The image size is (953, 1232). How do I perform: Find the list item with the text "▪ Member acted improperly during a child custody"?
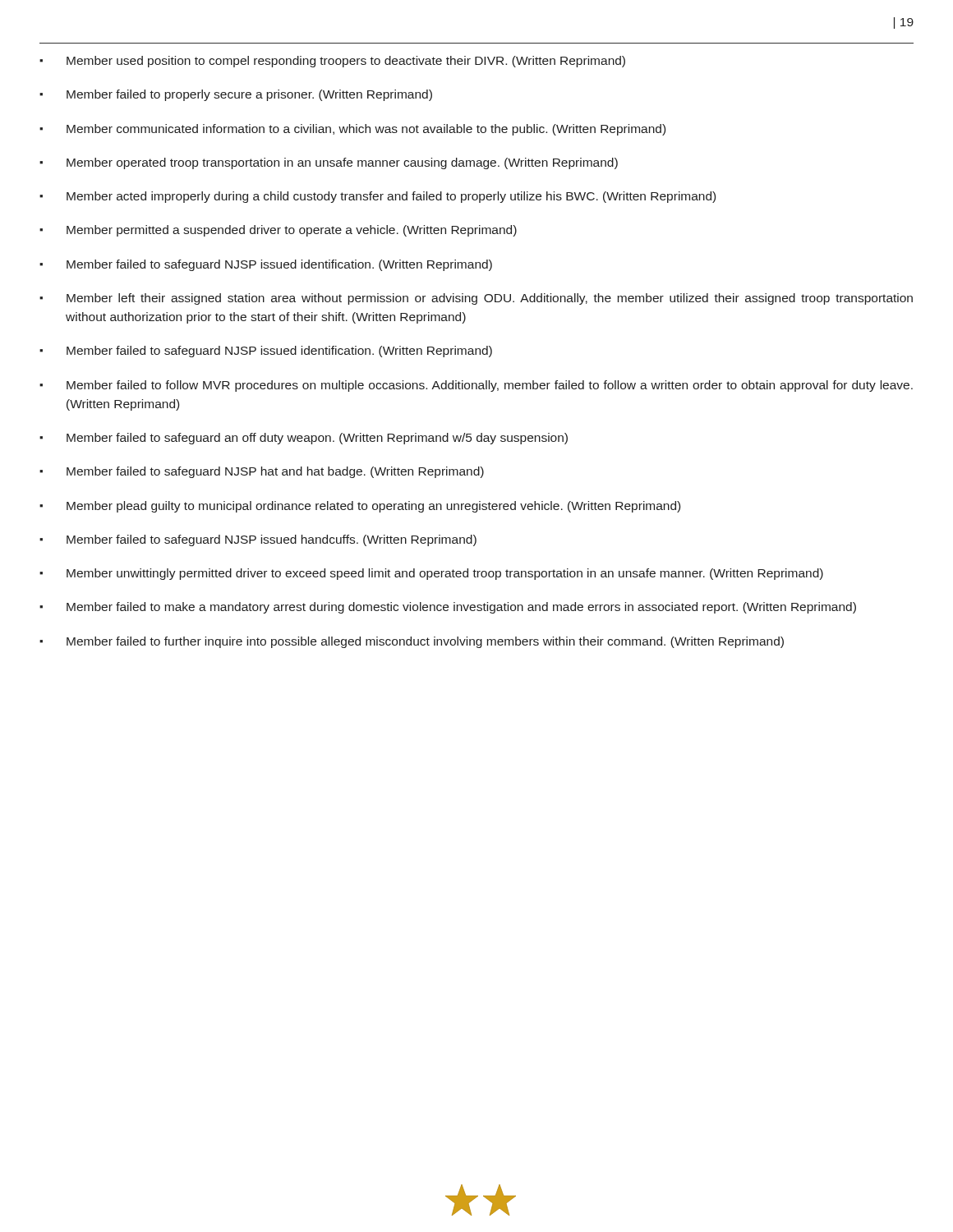(x=476, y=196)
